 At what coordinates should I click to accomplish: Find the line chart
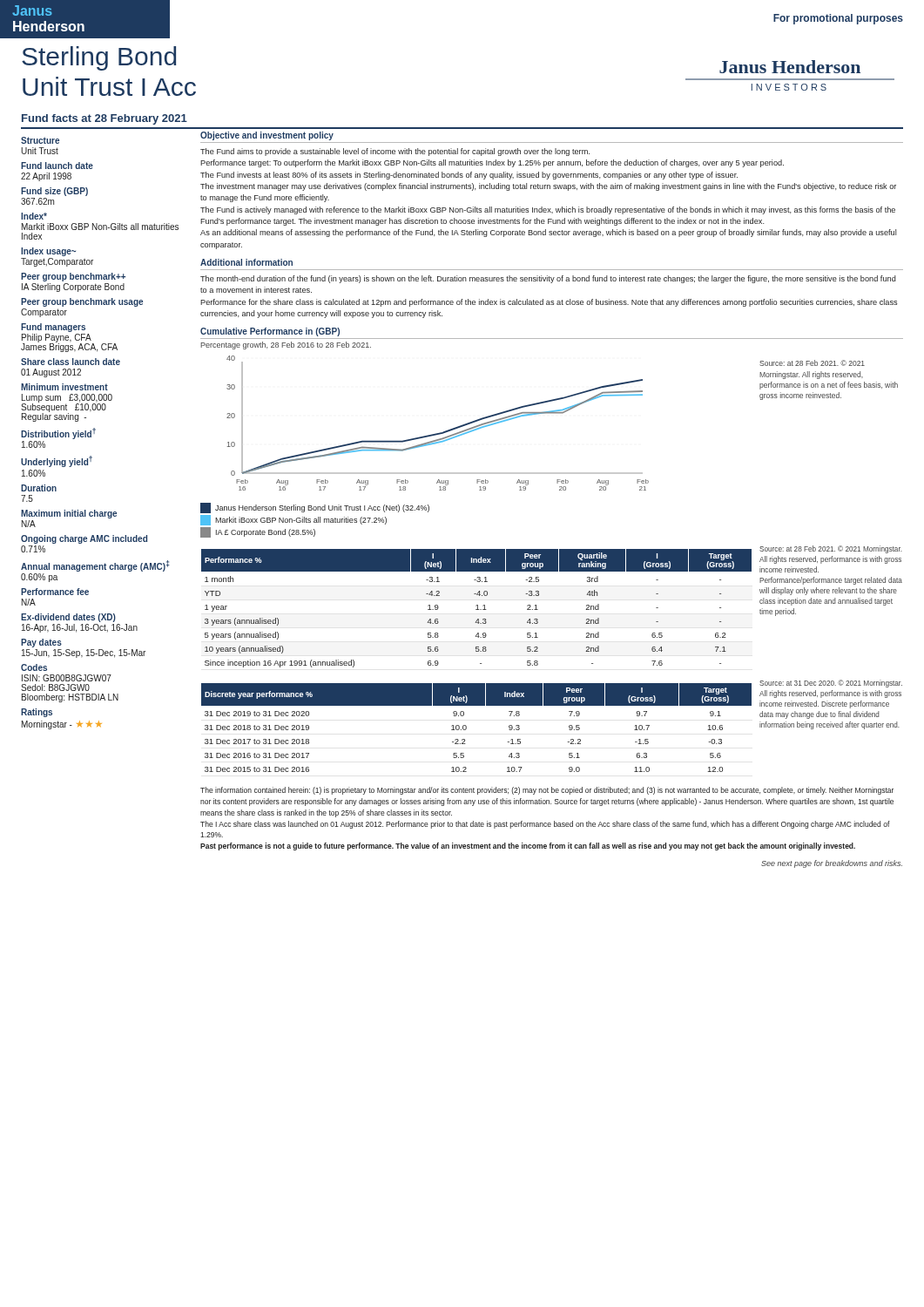click(478, 427)
